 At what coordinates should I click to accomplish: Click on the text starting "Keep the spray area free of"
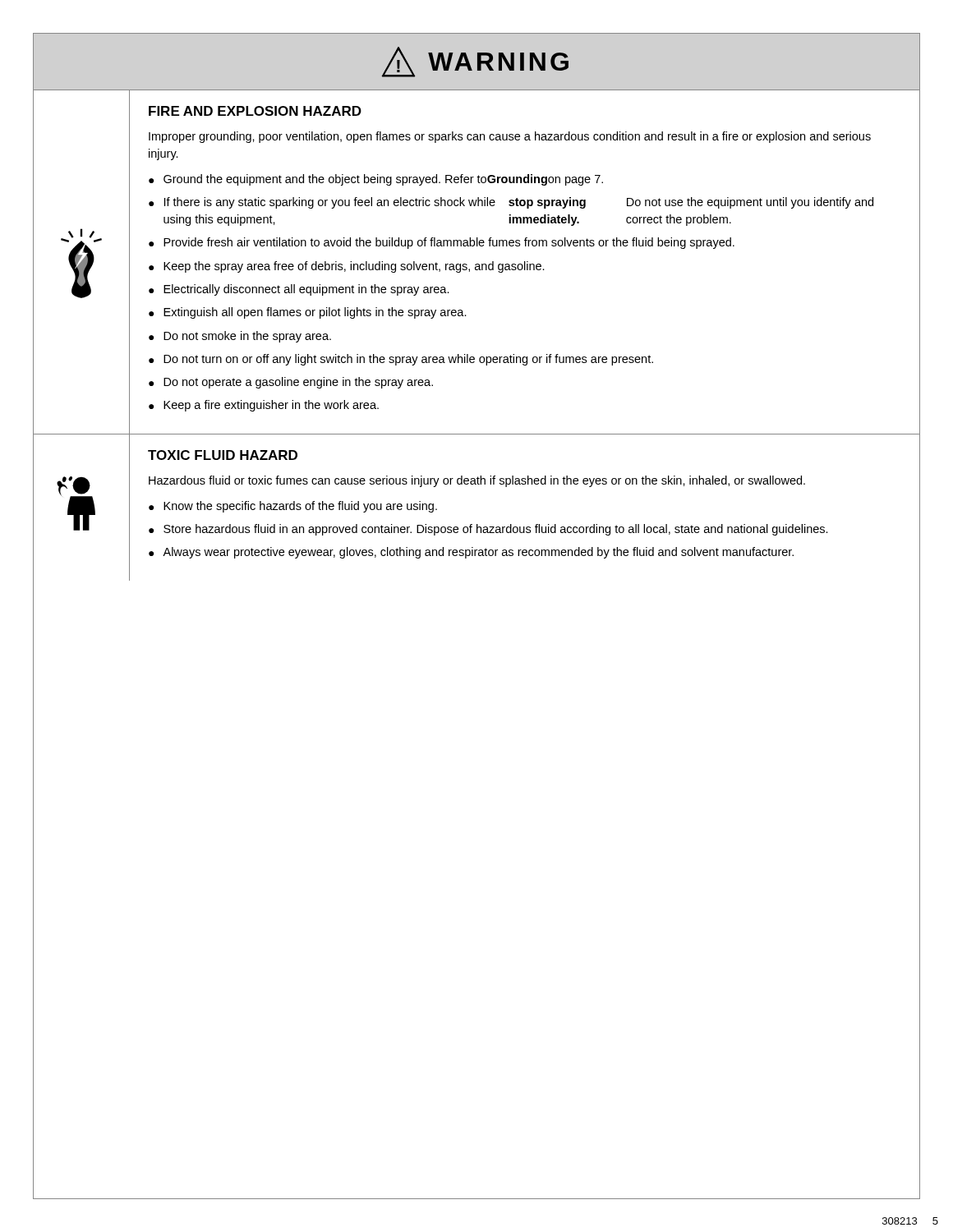click(354, 266)
